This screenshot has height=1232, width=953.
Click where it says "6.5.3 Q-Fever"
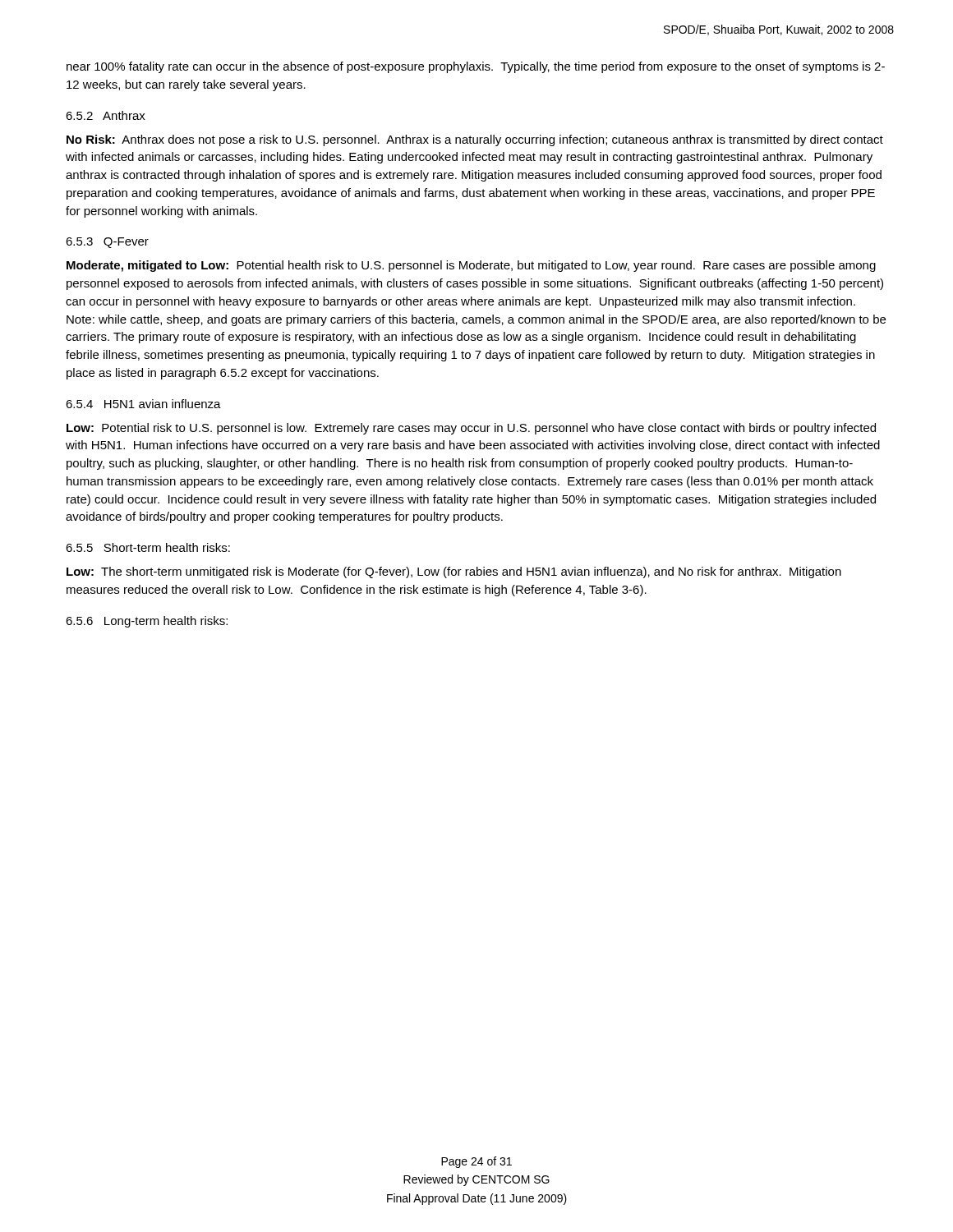click(107, 241)
